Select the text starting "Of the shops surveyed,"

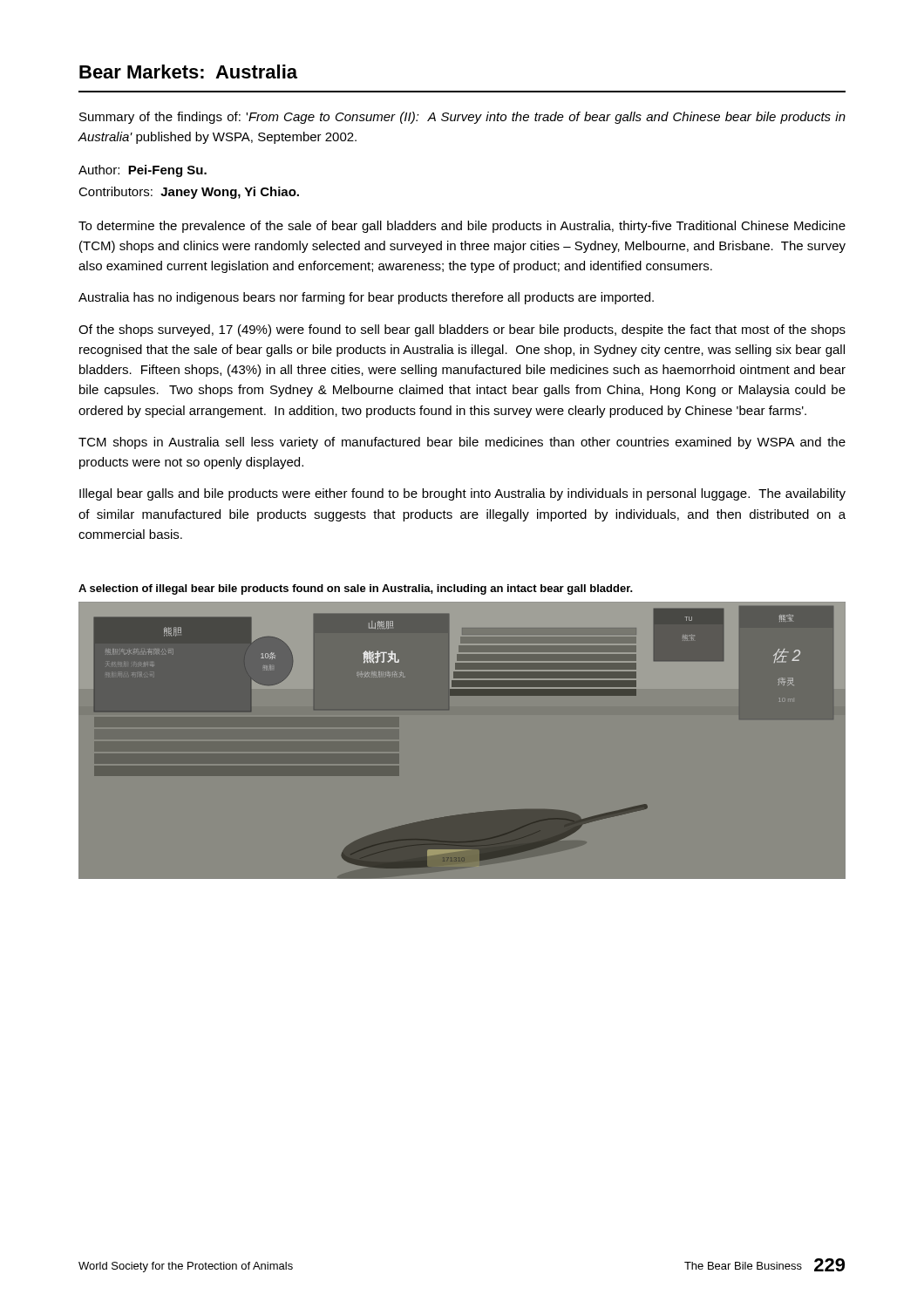tap(462, 369)
